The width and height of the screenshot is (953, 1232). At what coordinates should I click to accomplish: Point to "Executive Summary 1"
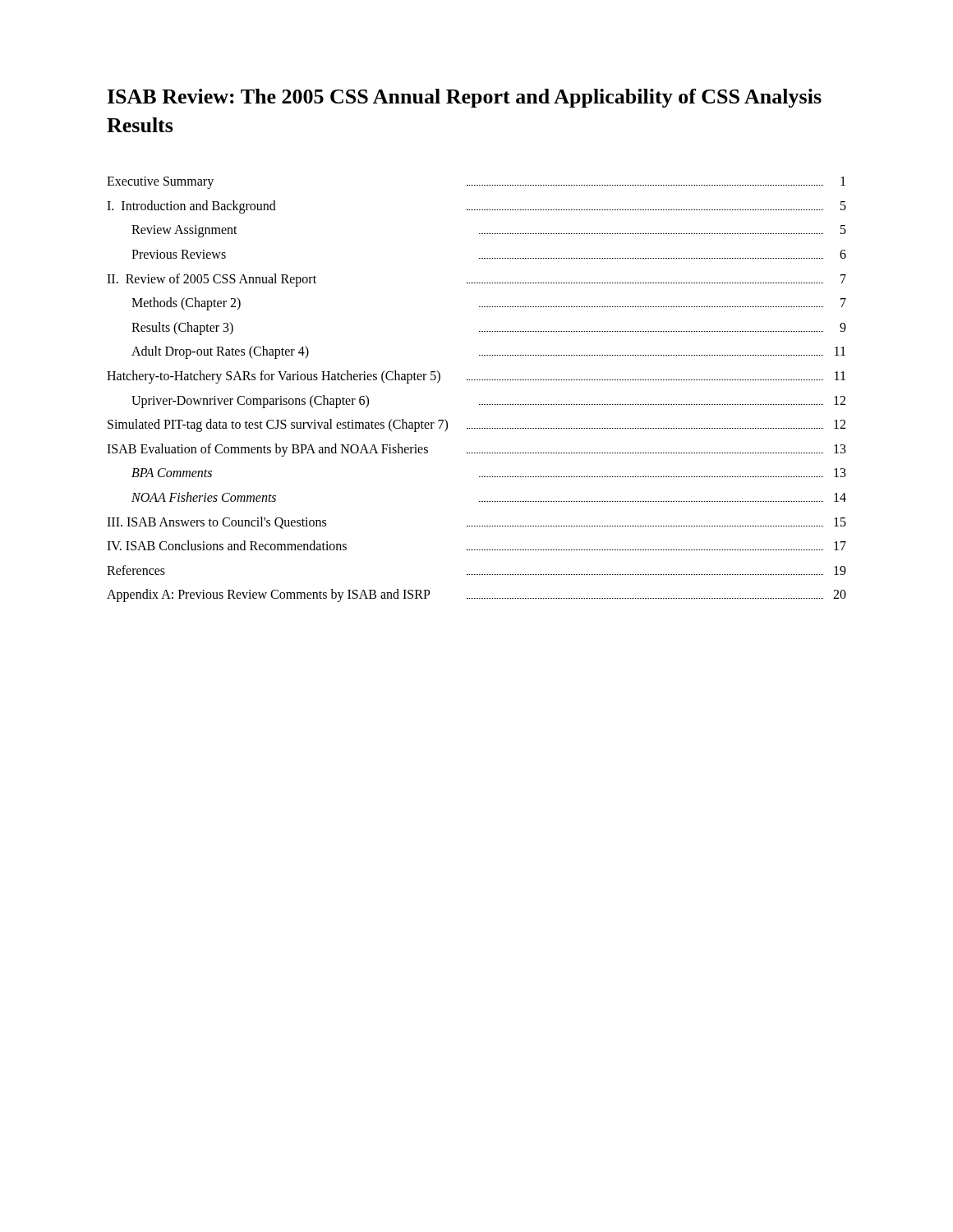[x=476, y=182]
